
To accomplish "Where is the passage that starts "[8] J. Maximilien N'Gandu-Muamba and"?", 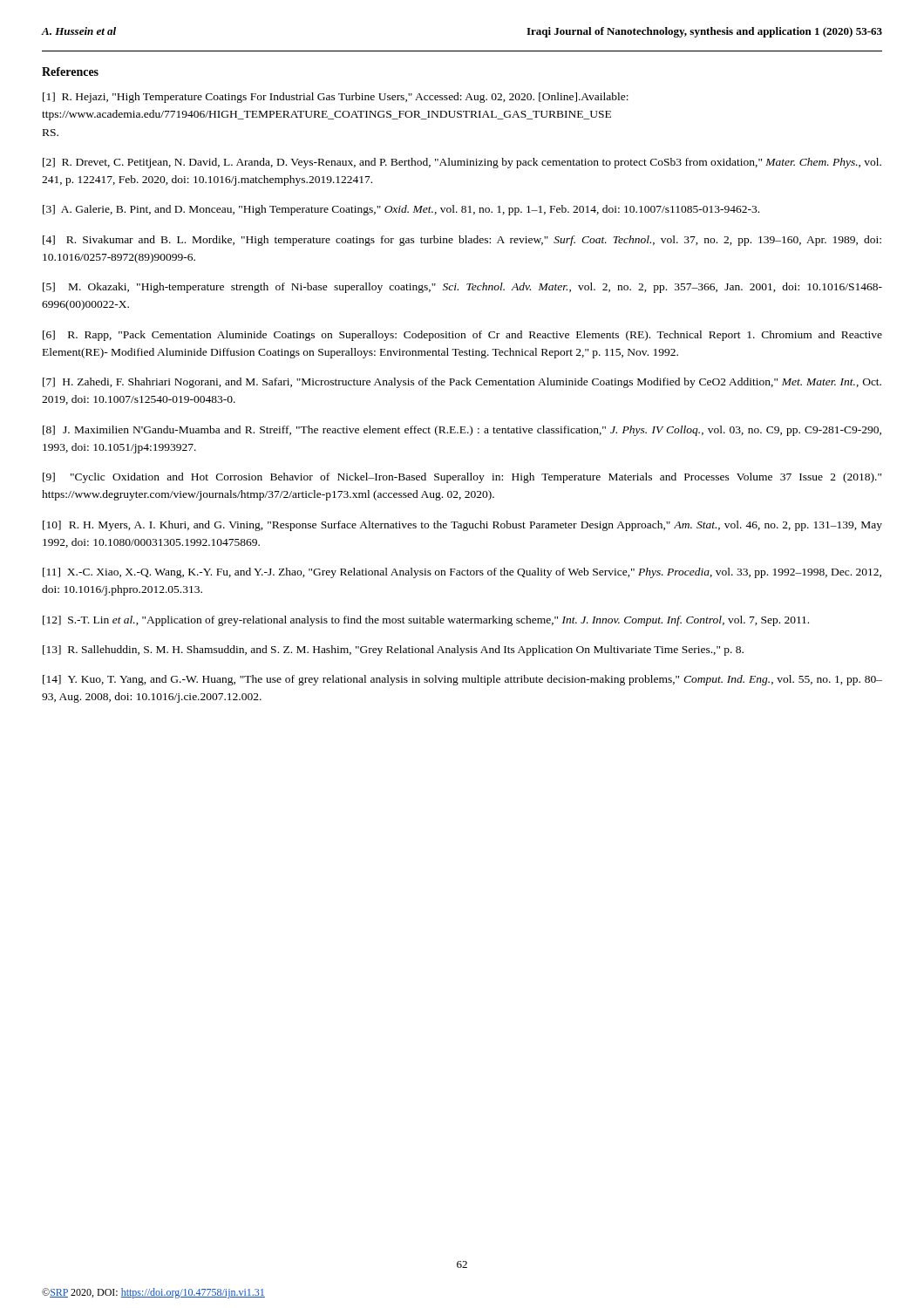I will tap(462, 438).
